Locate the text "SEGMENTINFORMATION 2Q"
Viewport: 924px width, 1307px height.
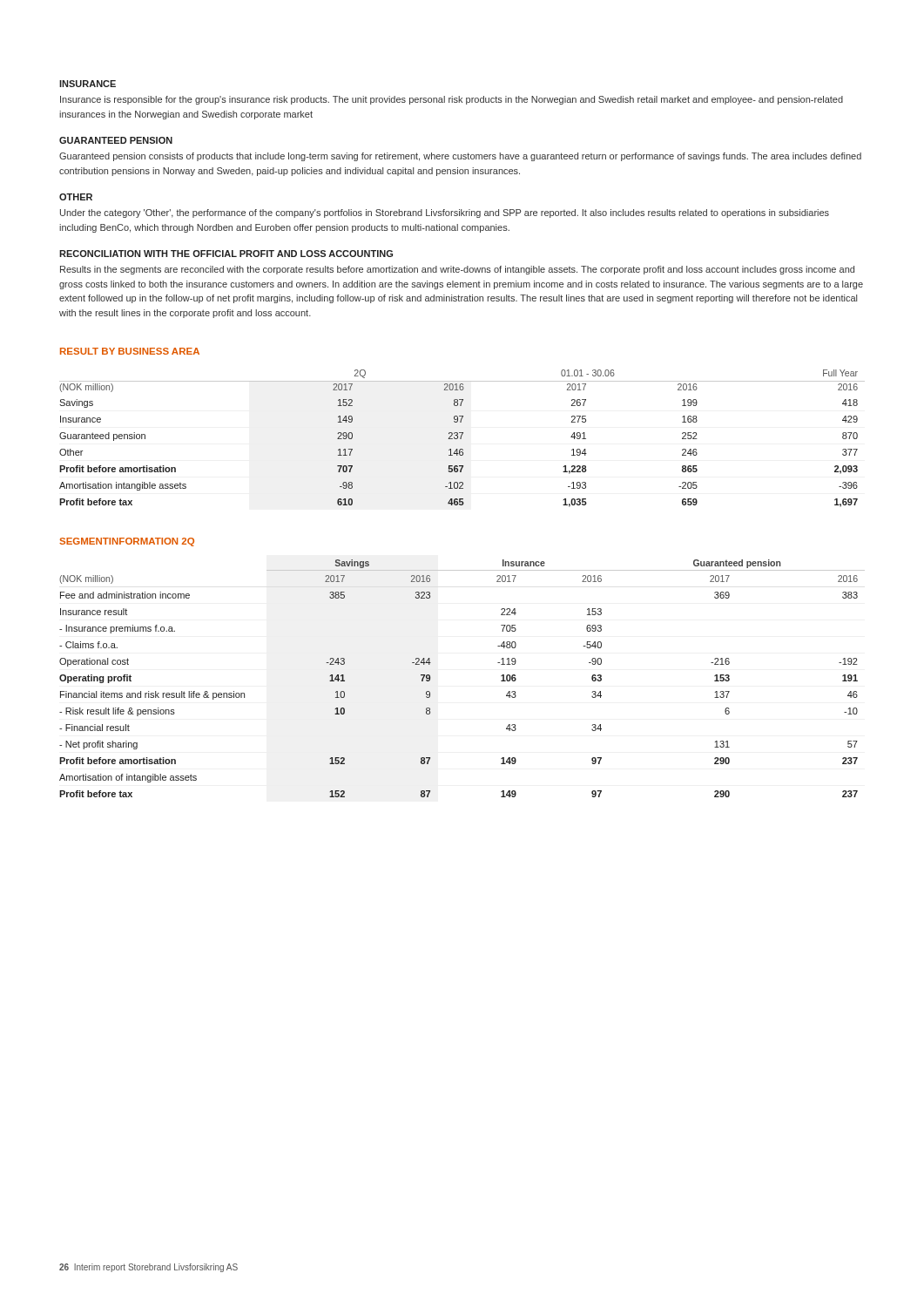127,541
